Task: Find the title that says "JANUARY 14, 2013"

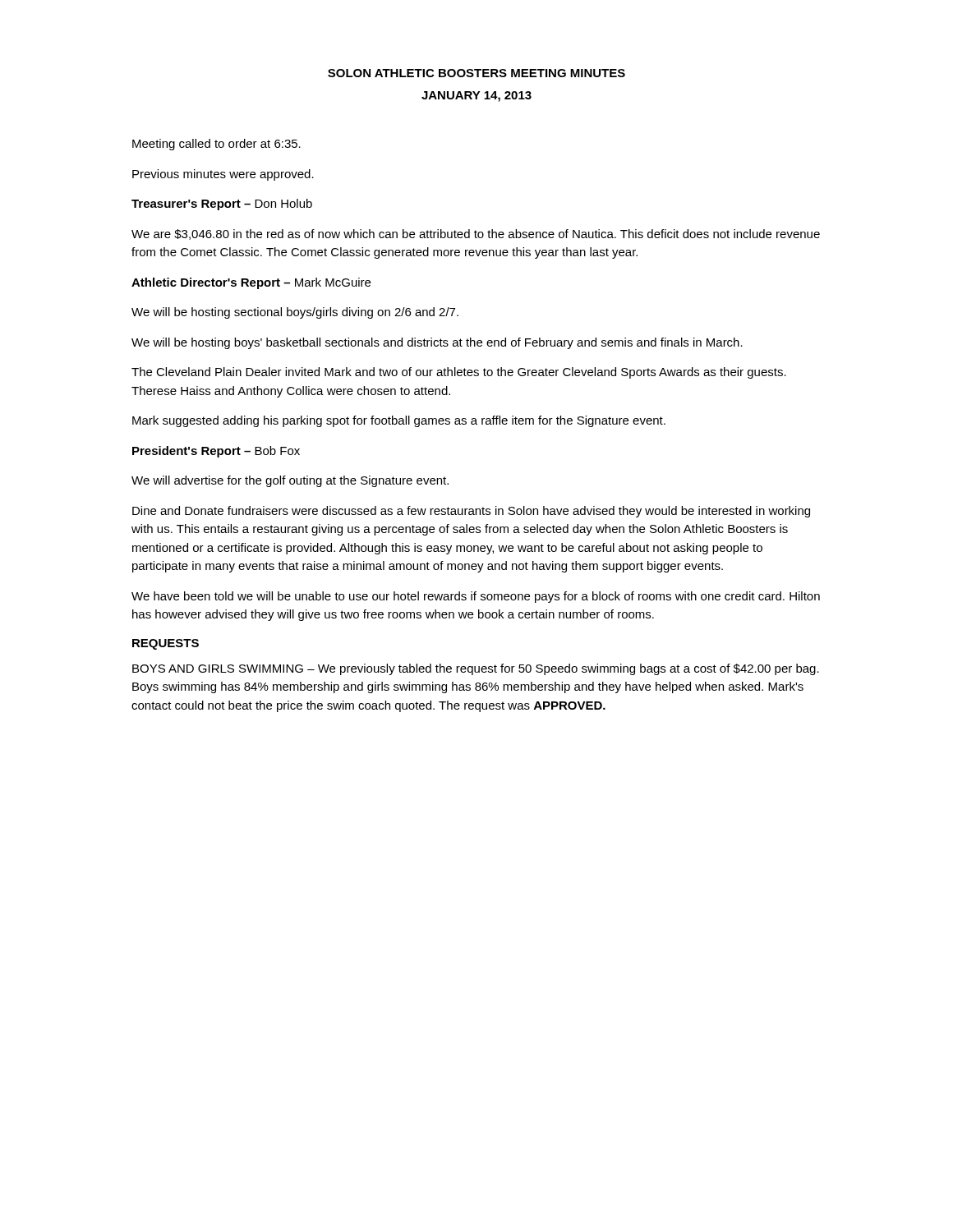Action: (x=476, y=95)
